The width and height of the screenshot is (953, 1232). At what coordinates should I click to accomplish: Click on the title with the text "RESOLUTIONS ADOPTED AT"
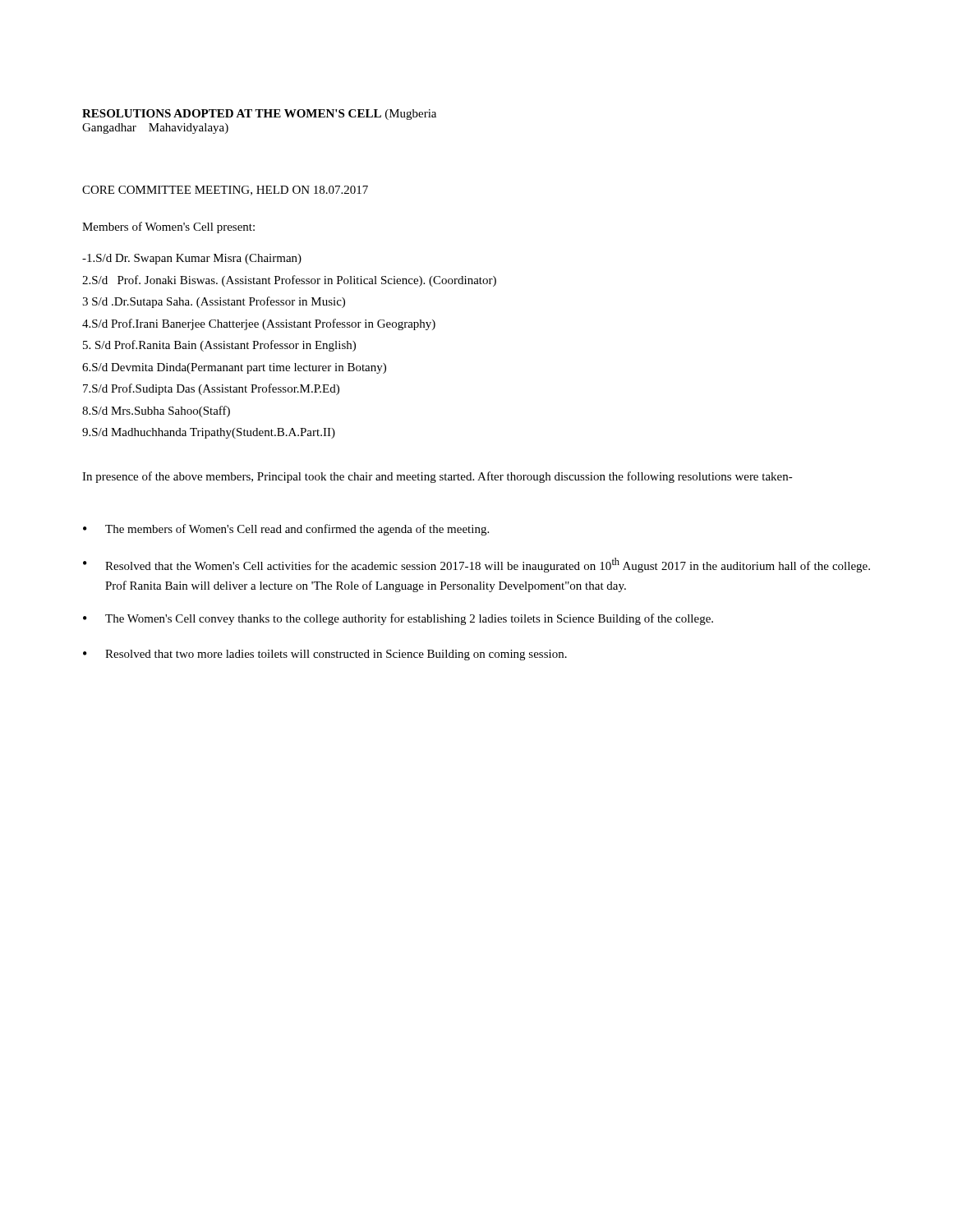(x=259, y=120)
